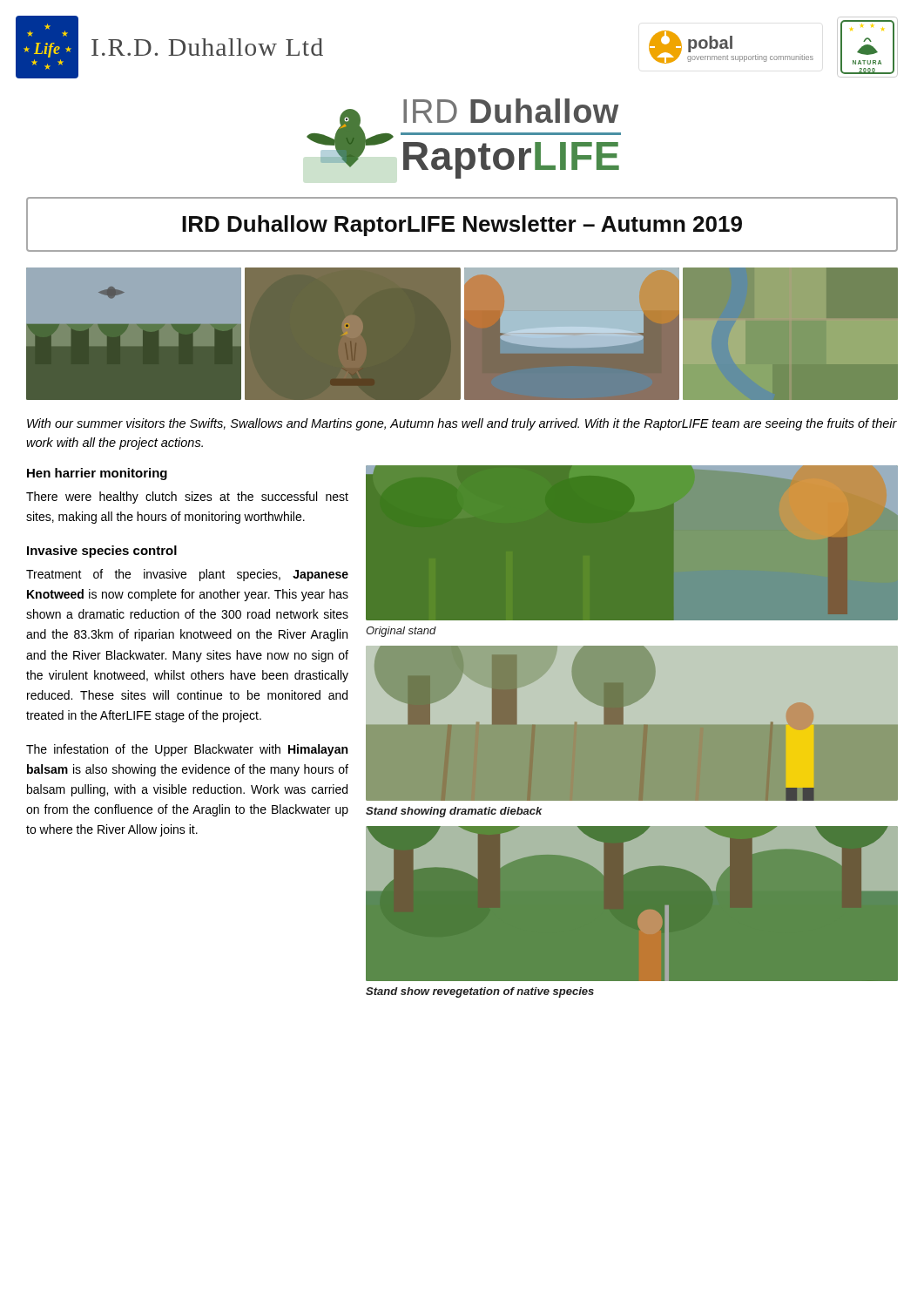This screenshot has height=1307, width=924.
Task: Locate the passage starting "With our summer visitors"
Action: point(461,433)
